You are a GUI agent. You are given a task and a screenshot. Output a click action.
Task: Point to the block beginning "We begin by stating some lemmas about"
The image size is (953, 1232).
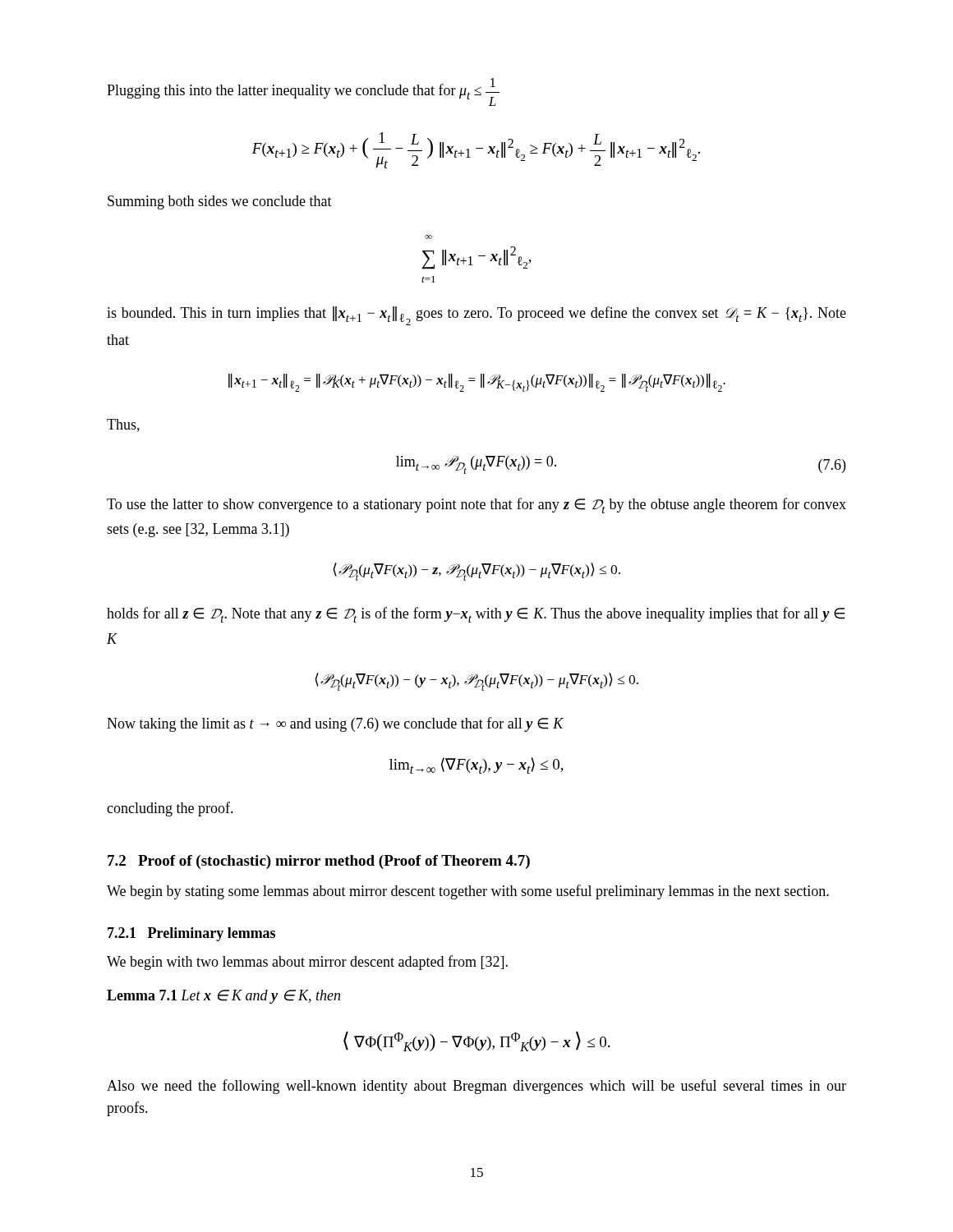click(468, 891)
